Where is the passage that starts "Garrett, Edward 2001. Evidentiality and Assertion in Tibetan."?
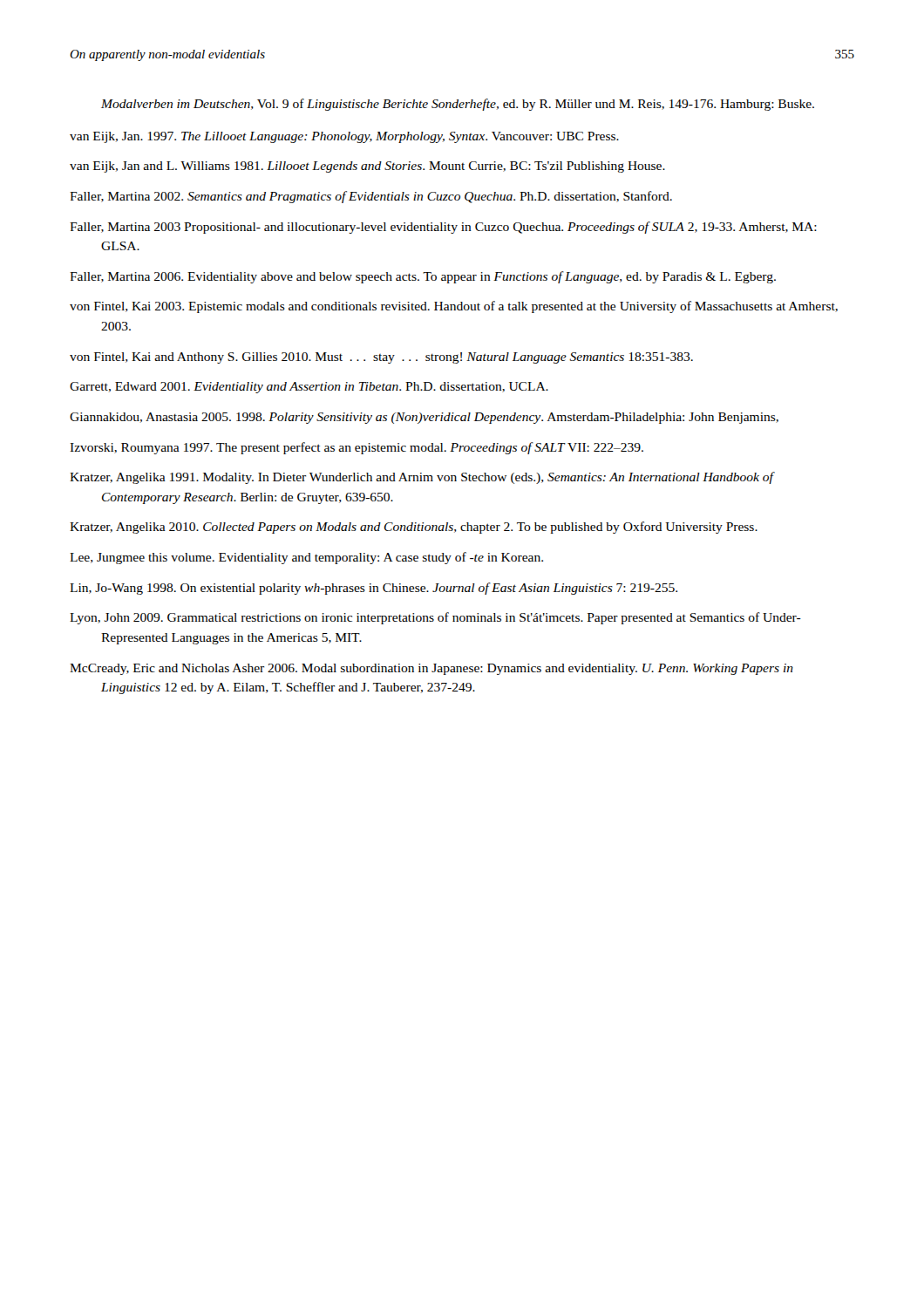Viewport: 924px width, 1308px height. point(309,386)
